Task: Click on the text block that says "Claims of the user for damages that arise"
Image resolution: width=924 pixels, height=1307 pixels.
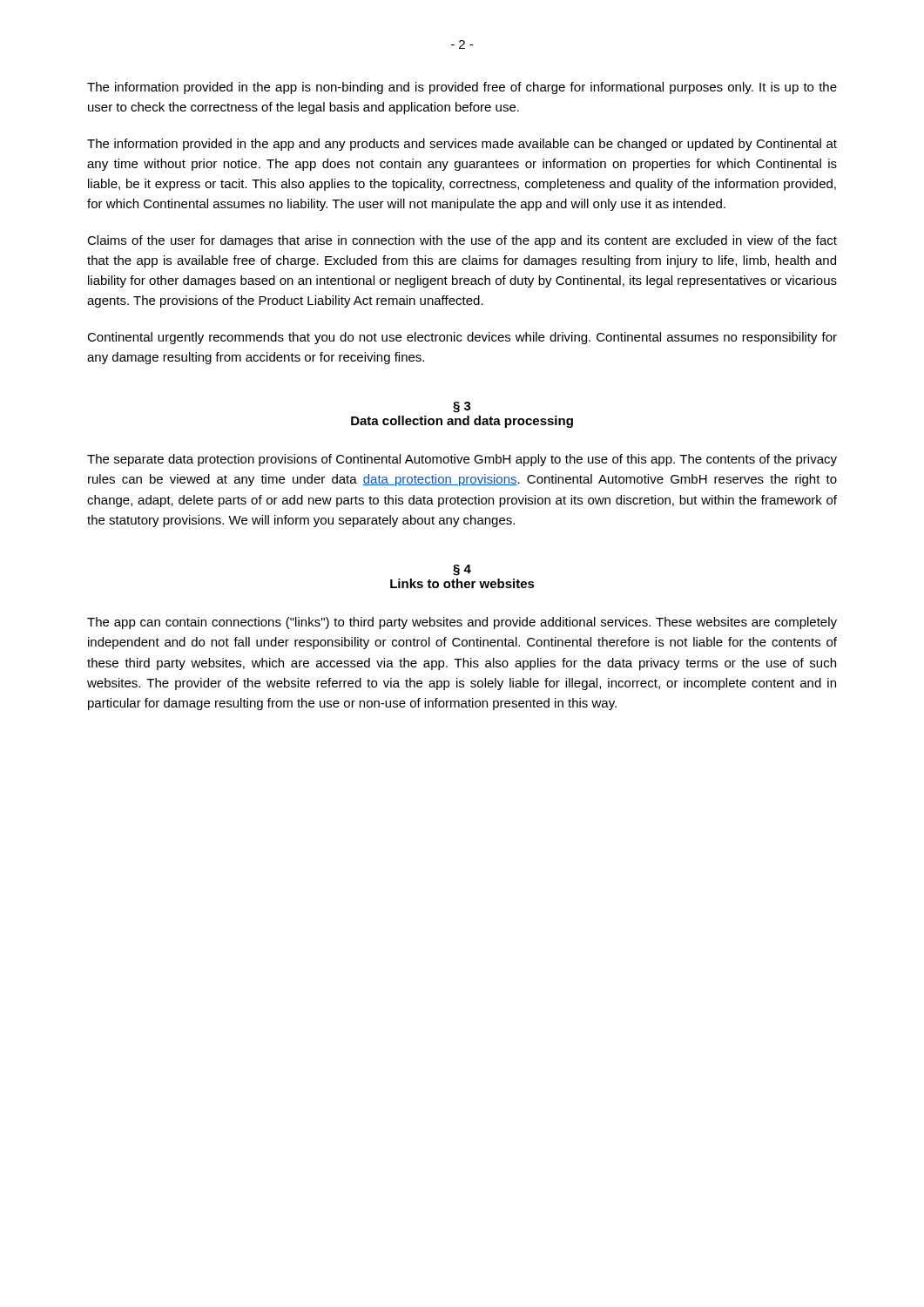Action: click(x=462, y=270)
